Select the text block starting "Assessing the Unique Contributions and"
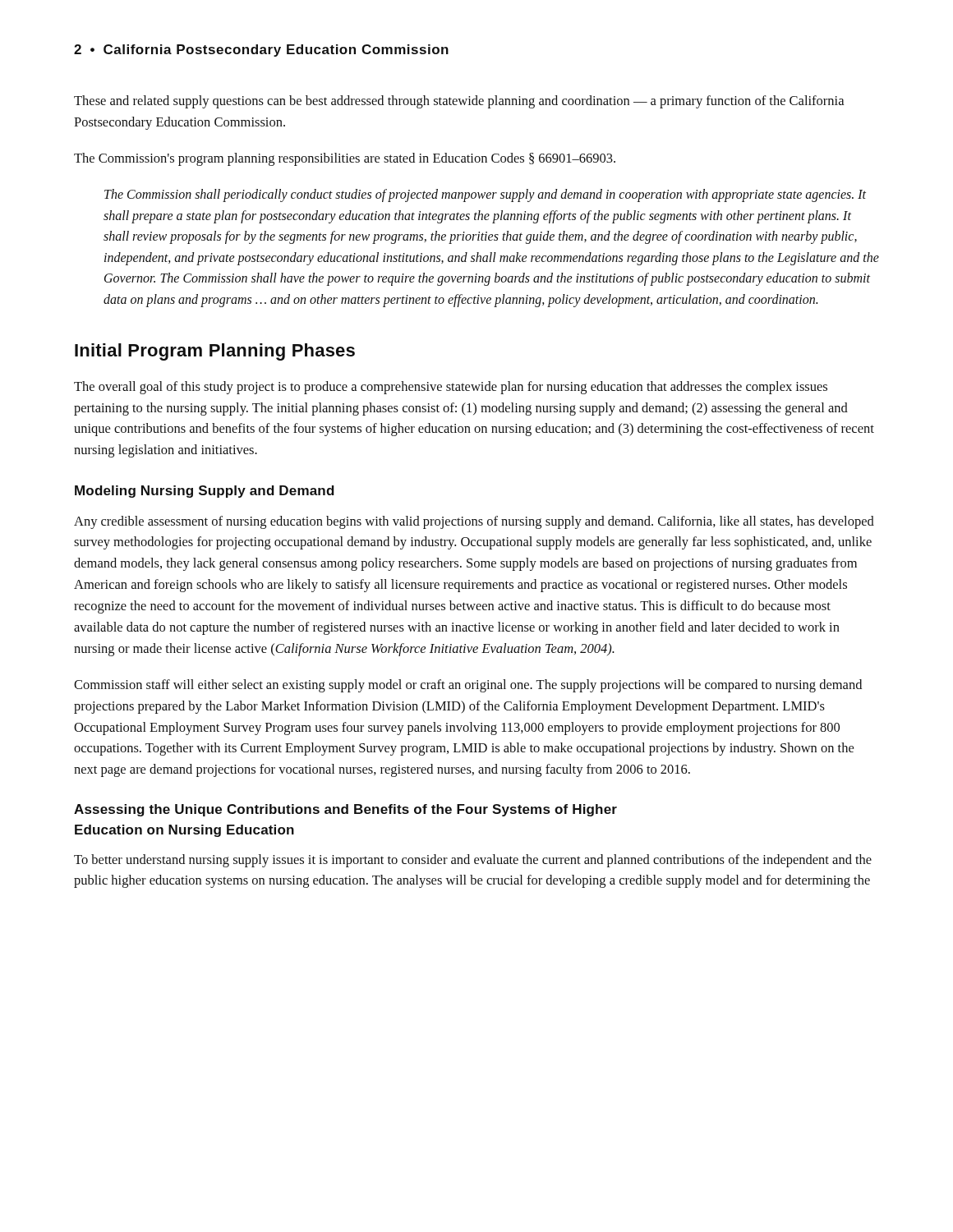The width and height of the screenshot is (953, 1232). (346, 820)
